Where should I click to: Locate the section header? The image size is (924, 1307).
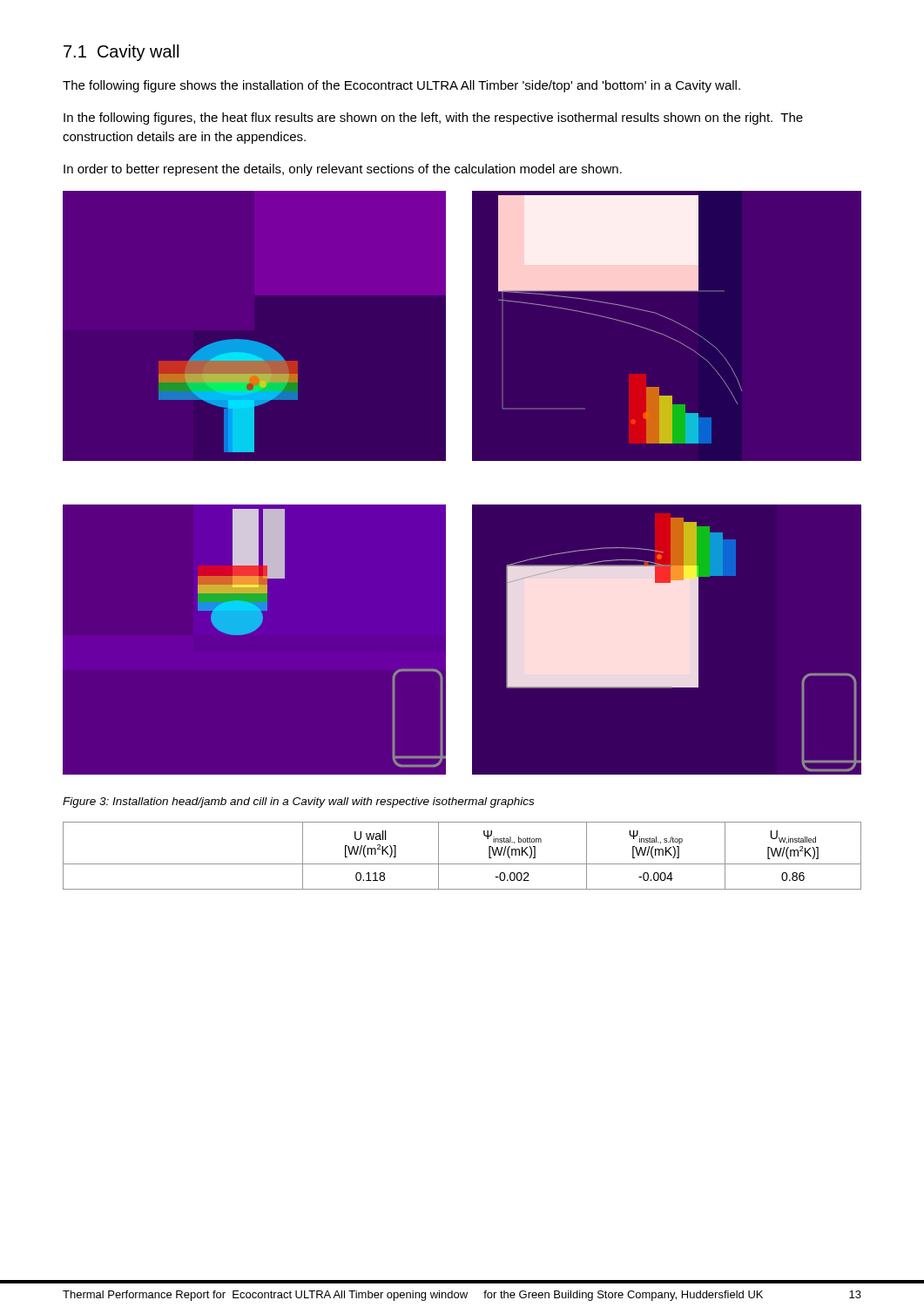pyautogui.click(x=121, y=51)
